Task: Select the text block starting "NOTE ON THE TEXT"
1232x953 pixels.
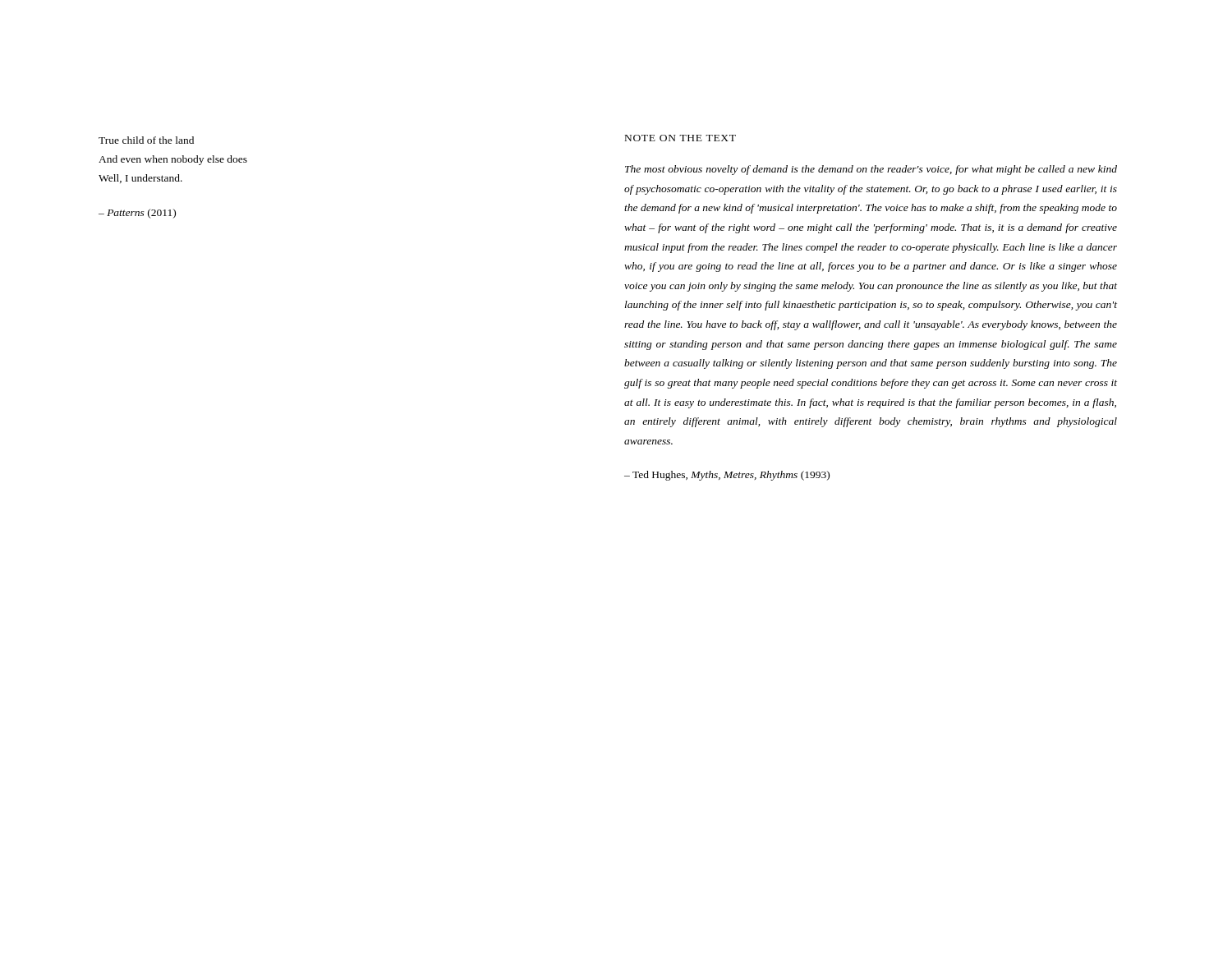Action: pyautogui.click(x=680, y=138)
